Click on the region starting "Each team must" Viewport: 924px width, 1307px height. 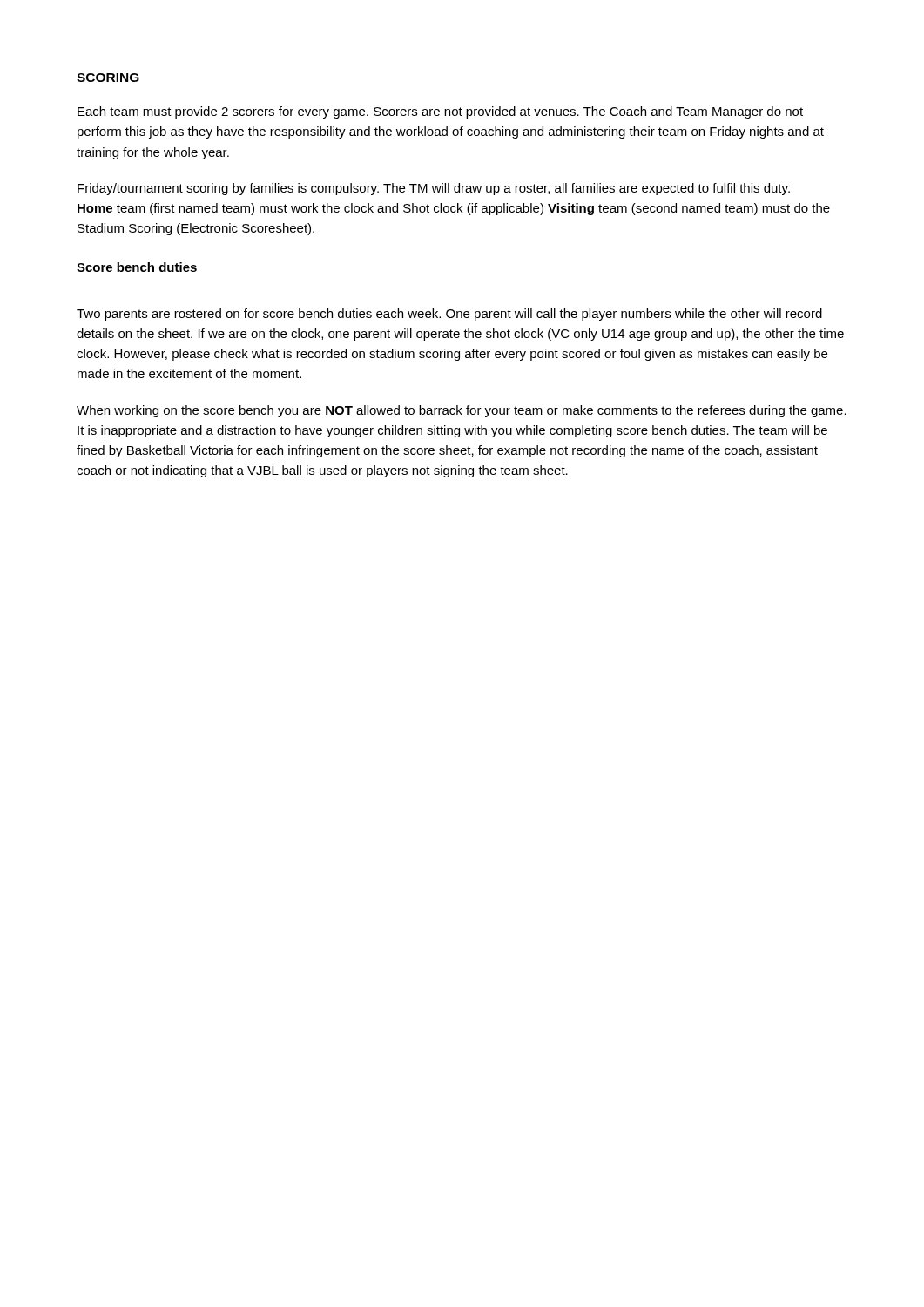tap(450, 131)
